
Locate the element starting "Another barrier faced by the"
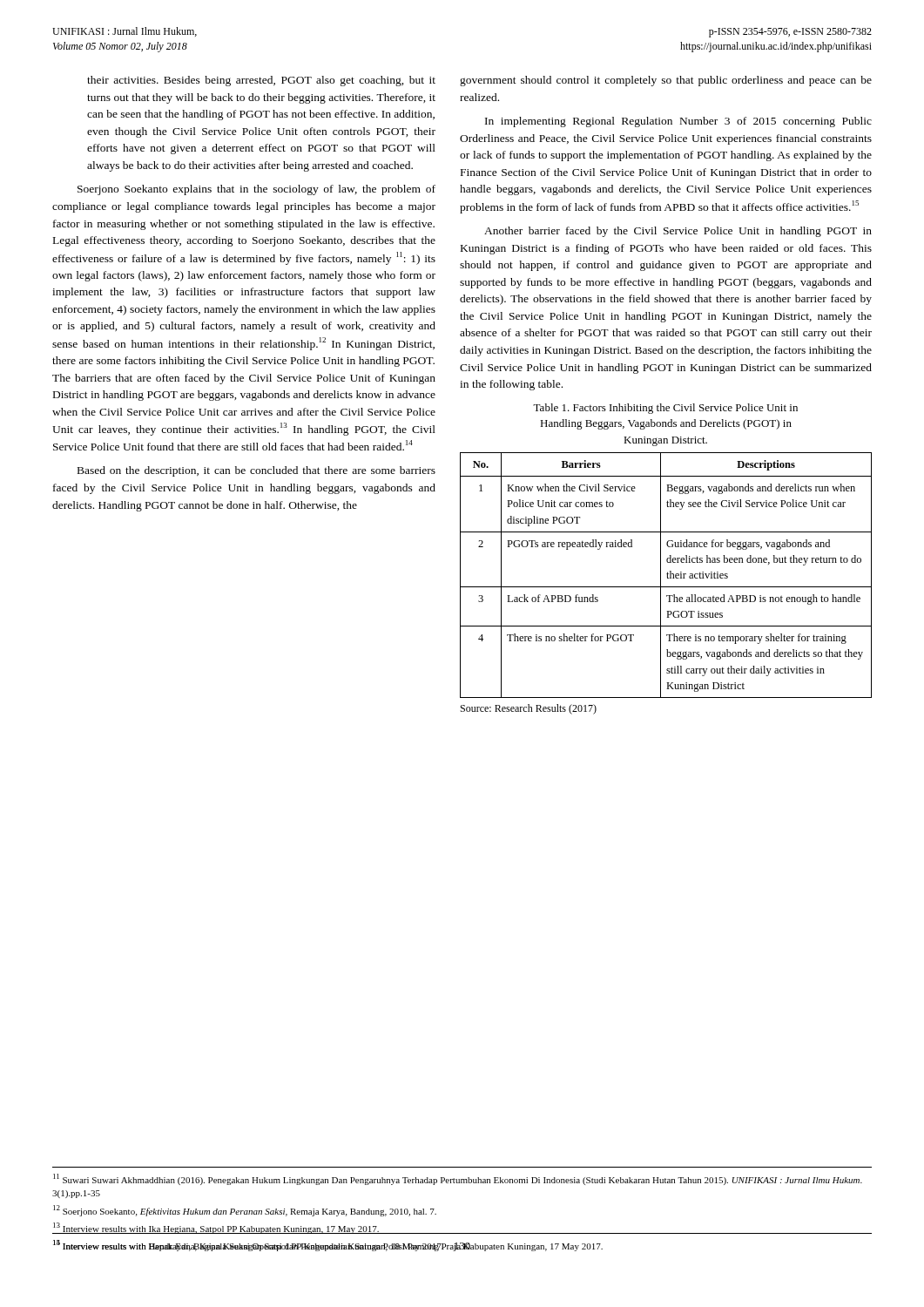(x=666, y=307)
